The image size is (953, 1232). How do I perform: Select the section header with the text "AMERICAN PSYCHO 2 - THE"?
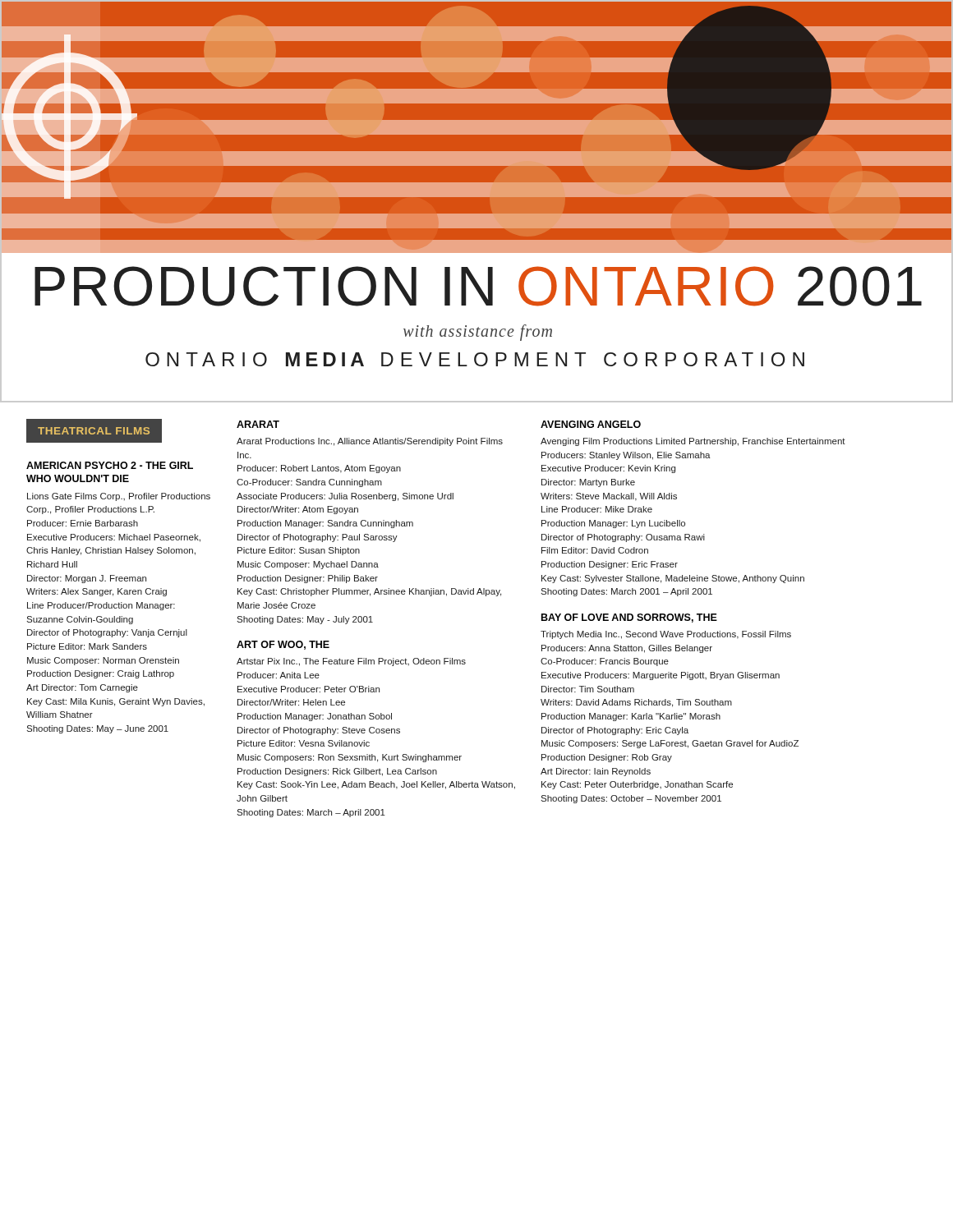point(110,472)
